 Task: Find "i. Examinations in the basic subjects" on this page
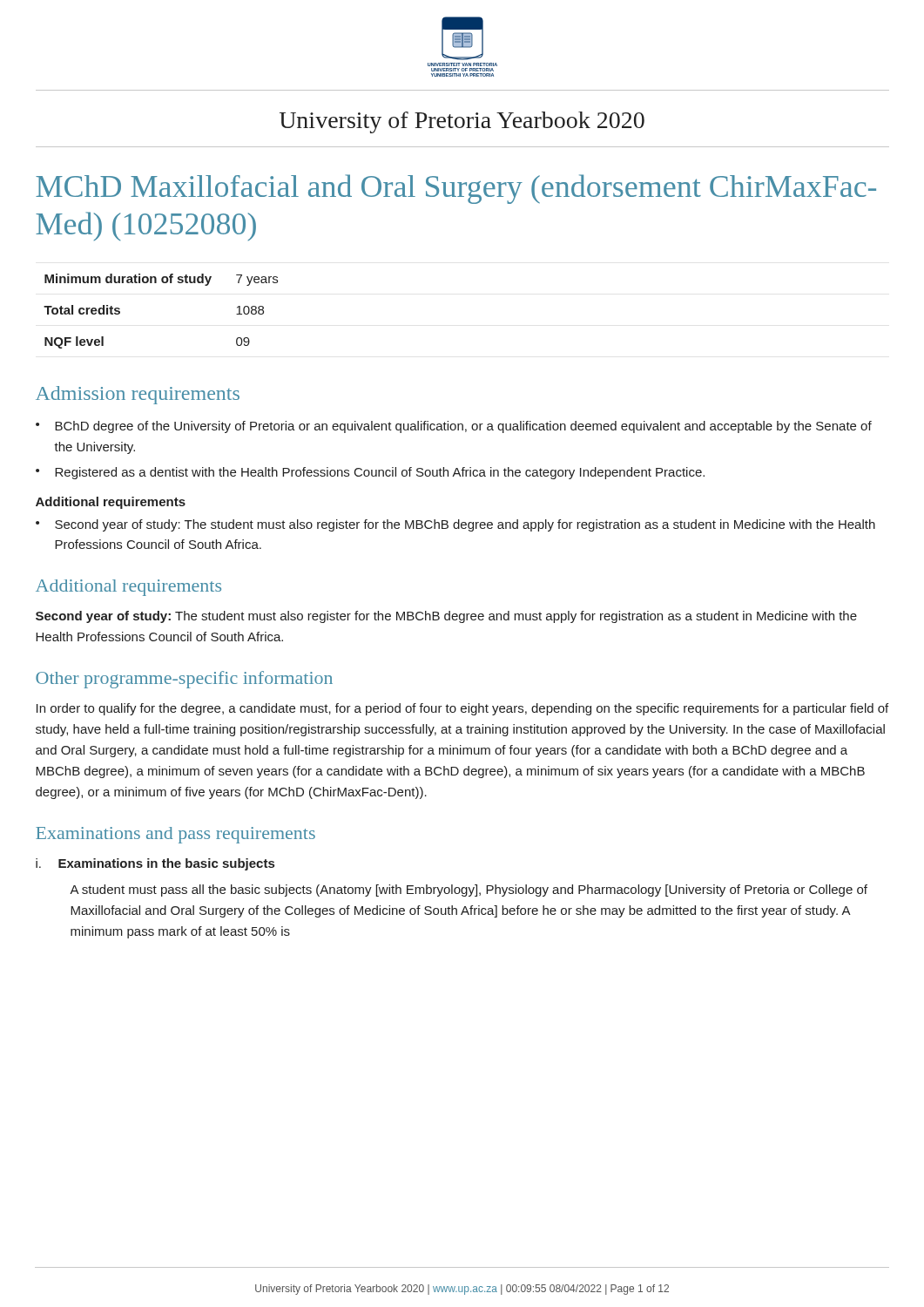tap(155, 864)
